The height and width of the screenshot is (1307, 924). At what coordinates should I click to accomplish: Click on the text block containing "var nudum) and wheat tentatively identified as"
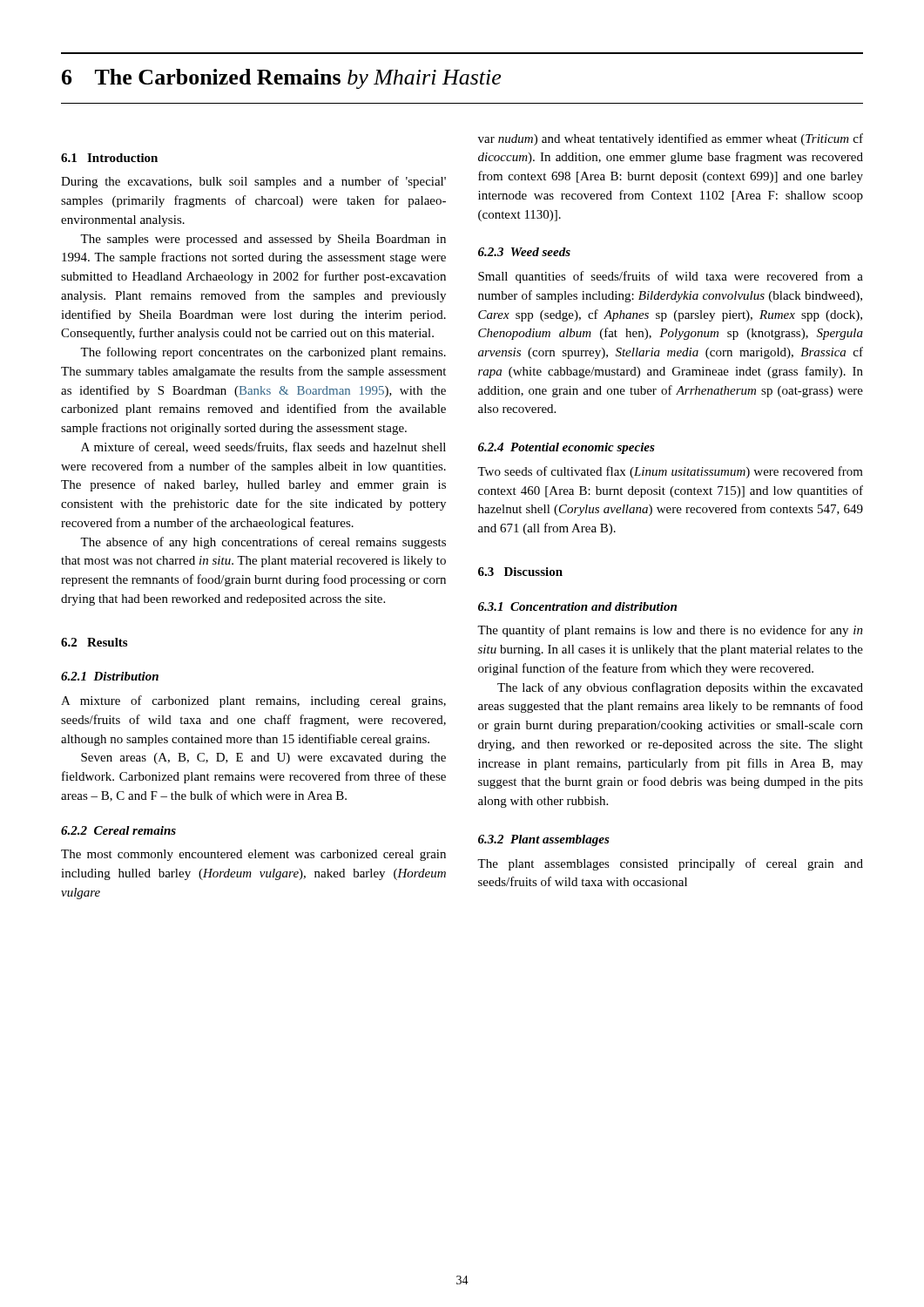click(x=670, y=177)
